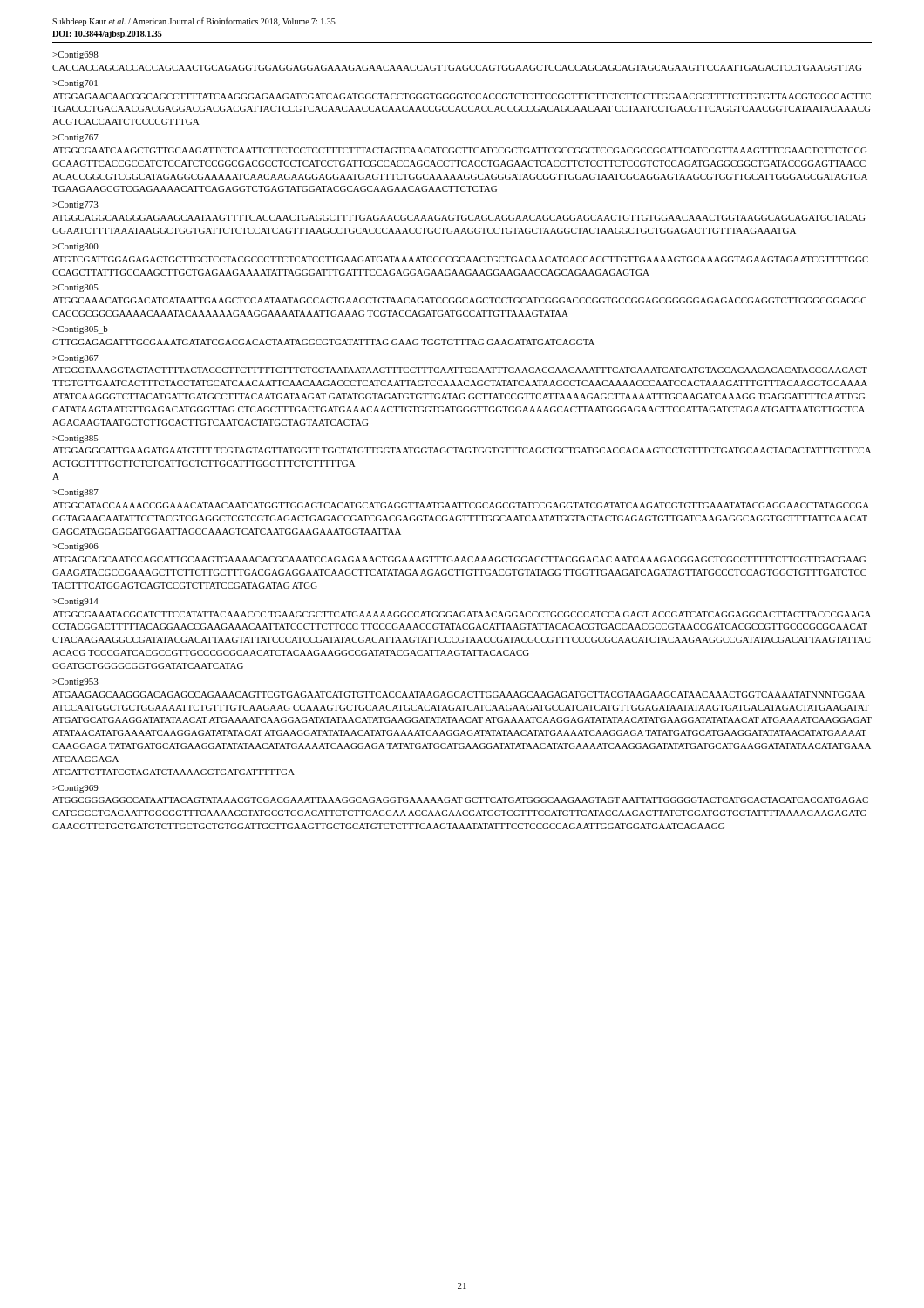This screenshot has height=1308, width=924.
Task: Select the text with the text ">Contig773 ATGGCAGGCAAGGGAGAAGCAATAAGTTTTCACCAACTGAGGCTTTTGAGAACGCAAAGAGTGCAGCAGGAACAGCAGGAGCAACTGTTGTGGAACAAACTGGTAAGGCAGCAGATGCTACAGGGAATCTTTTAAATAAGGCTGGTGATTCTCTCCATCAGTTTAAGCCTGCACCCAAACCTGCTGAAGGTCCTGTAGCTAAGGCTACTAAGGCTGCTGGAGACTTGTTTAAGAAATGA"
Action: [459, 217]
